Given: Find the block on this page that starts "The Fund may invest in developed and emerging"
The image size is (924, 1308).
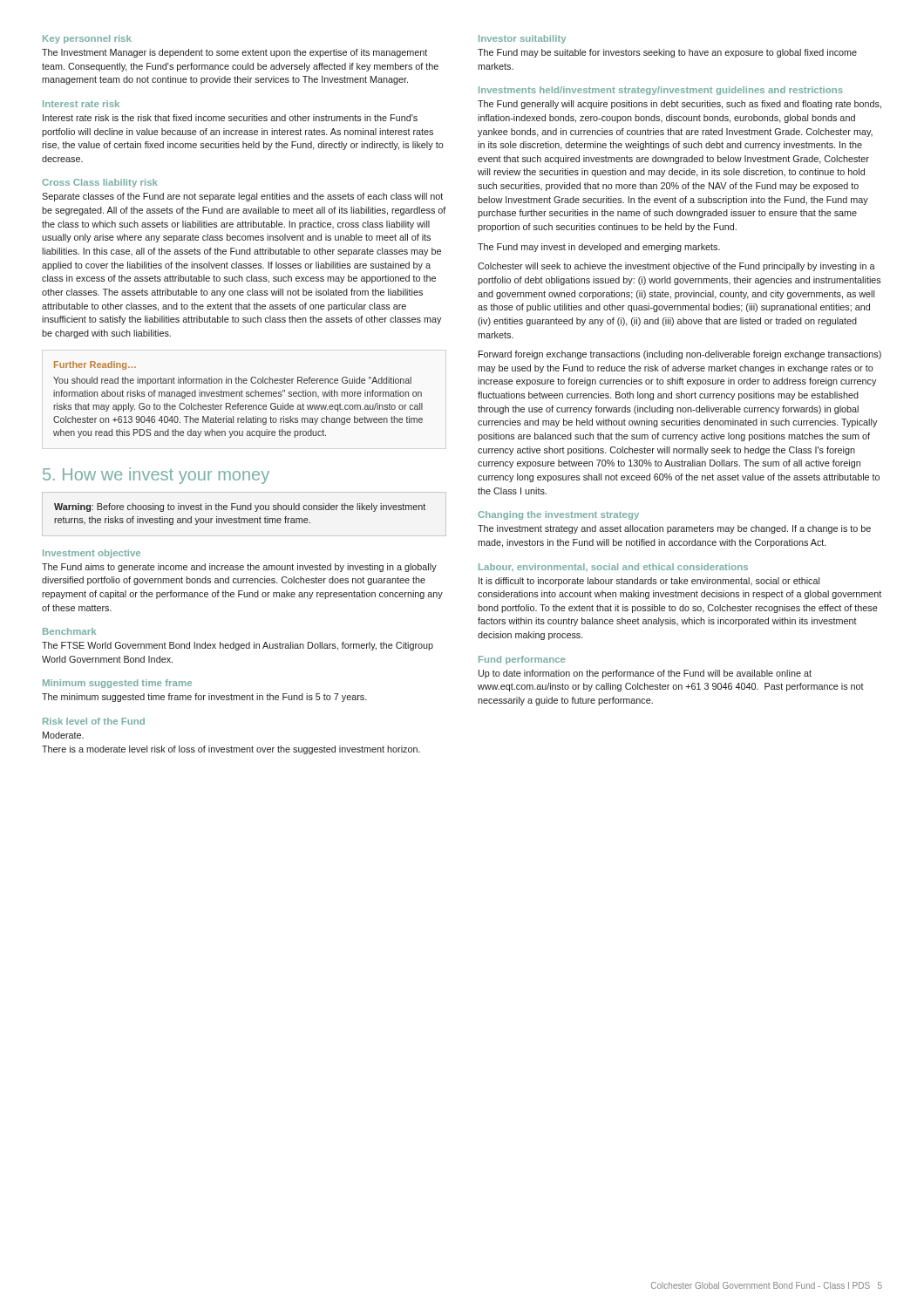Looking at the screenshot, I should coord(680,247).
